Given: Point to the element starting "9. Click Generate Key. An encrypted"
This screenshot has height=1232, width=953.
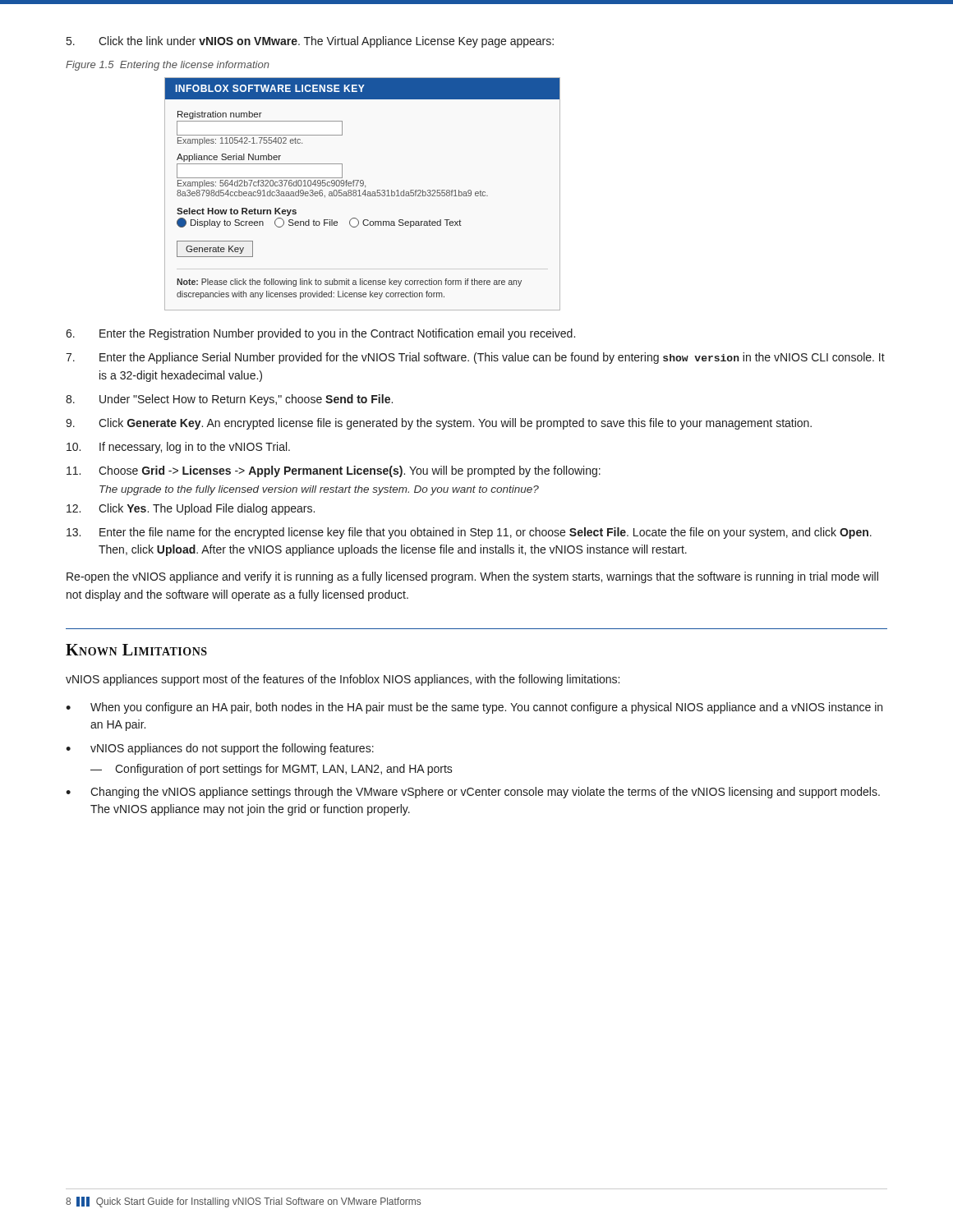Looking at the screenshot, I should click(476, 423).
